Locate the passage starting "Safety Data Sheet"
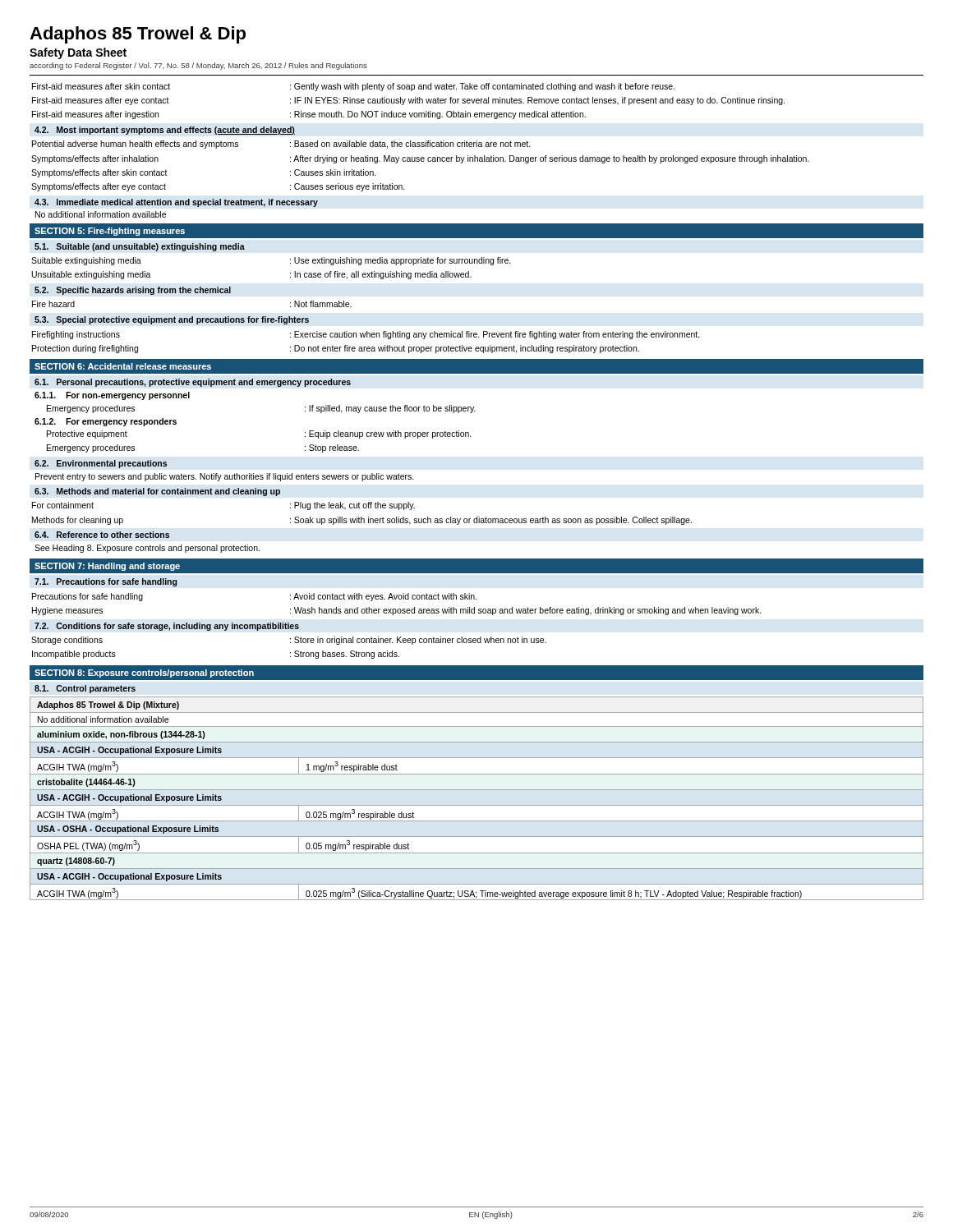The image size is (953, 1232). (78, 53)
